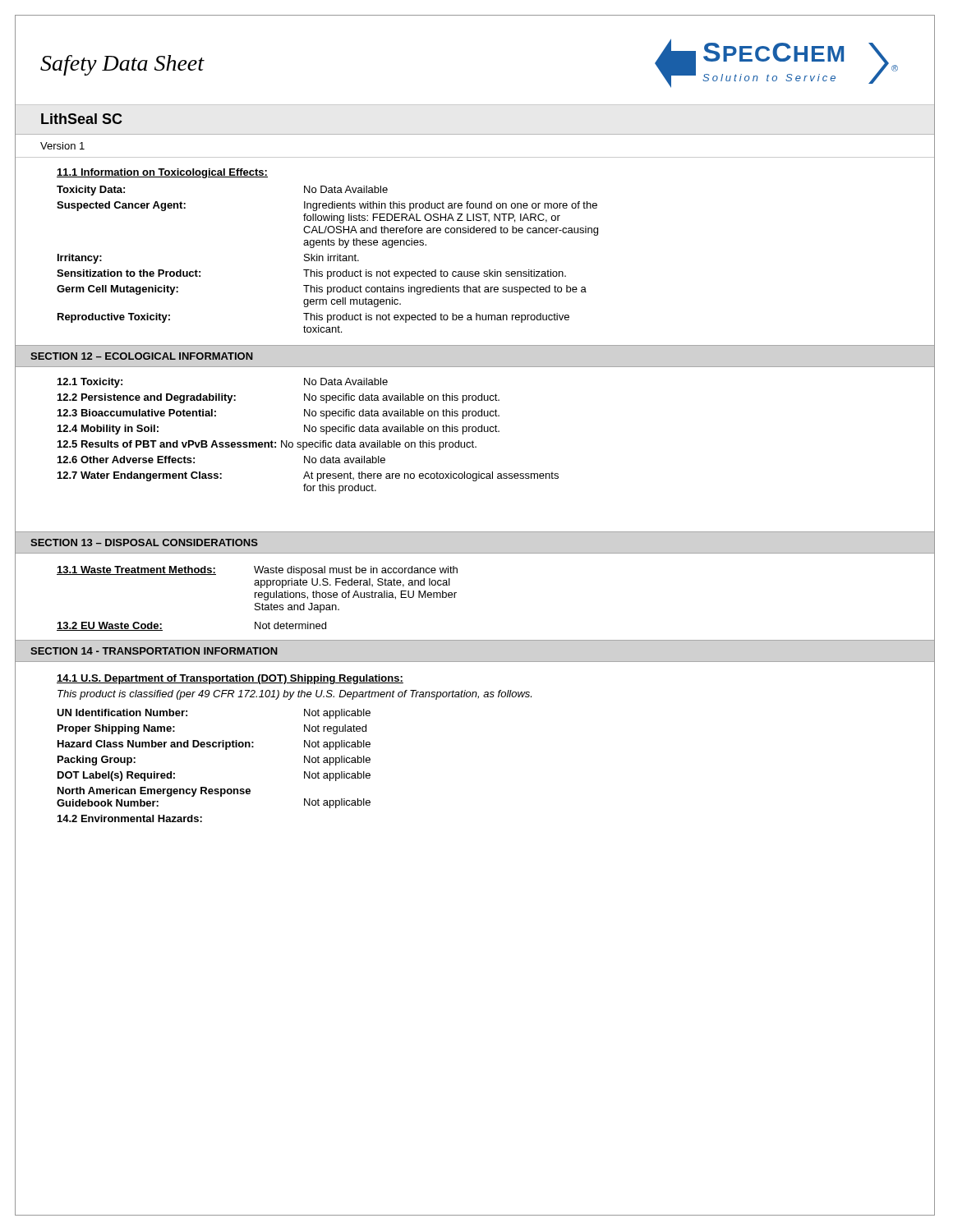Click on the block starting "1 Toxicity: No Data Available"
This screenshot has width=953, height=1232.
[x=483, y=382]
